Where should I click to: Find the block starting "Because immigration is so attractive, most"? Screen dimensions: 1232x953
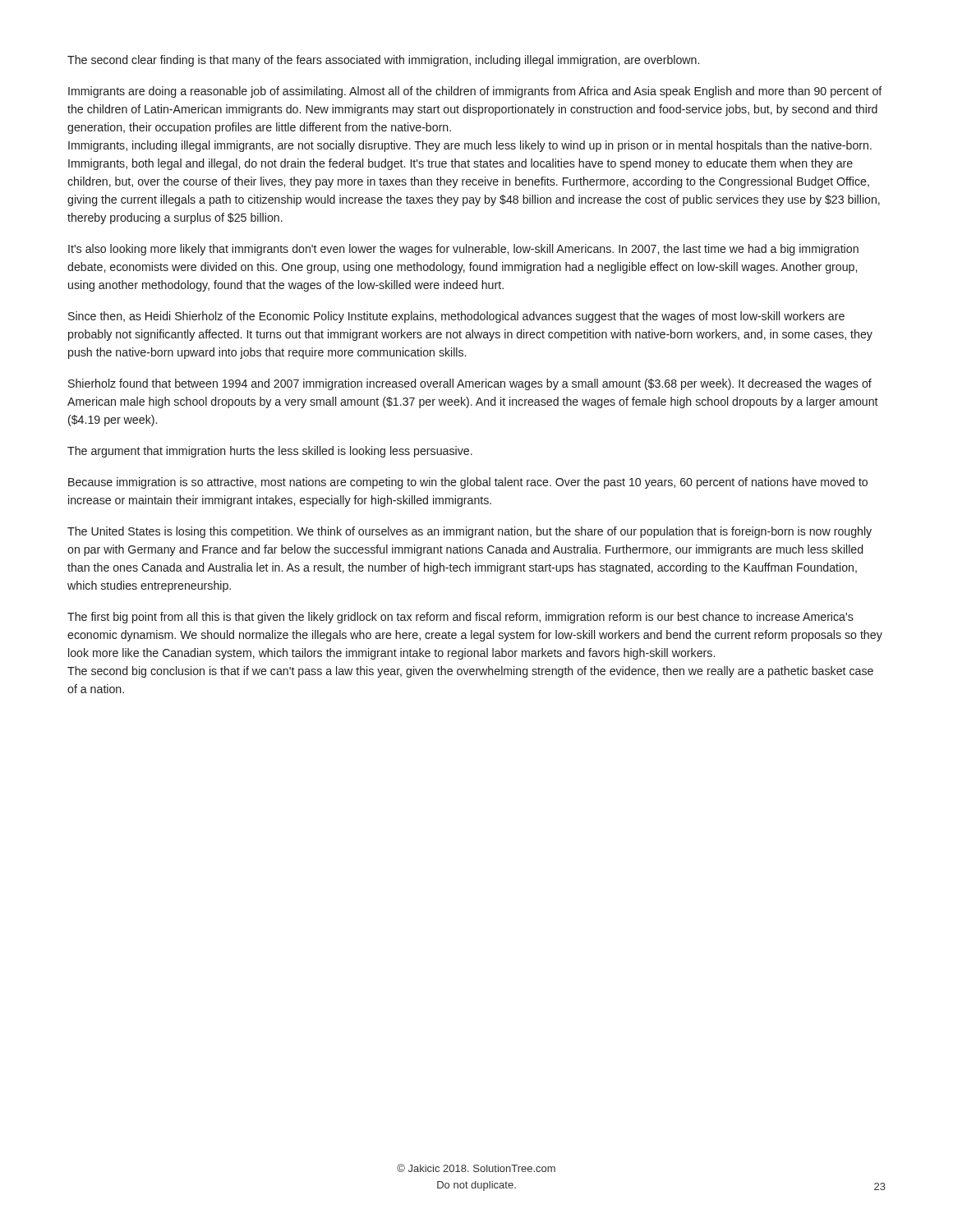pos(468,491)
